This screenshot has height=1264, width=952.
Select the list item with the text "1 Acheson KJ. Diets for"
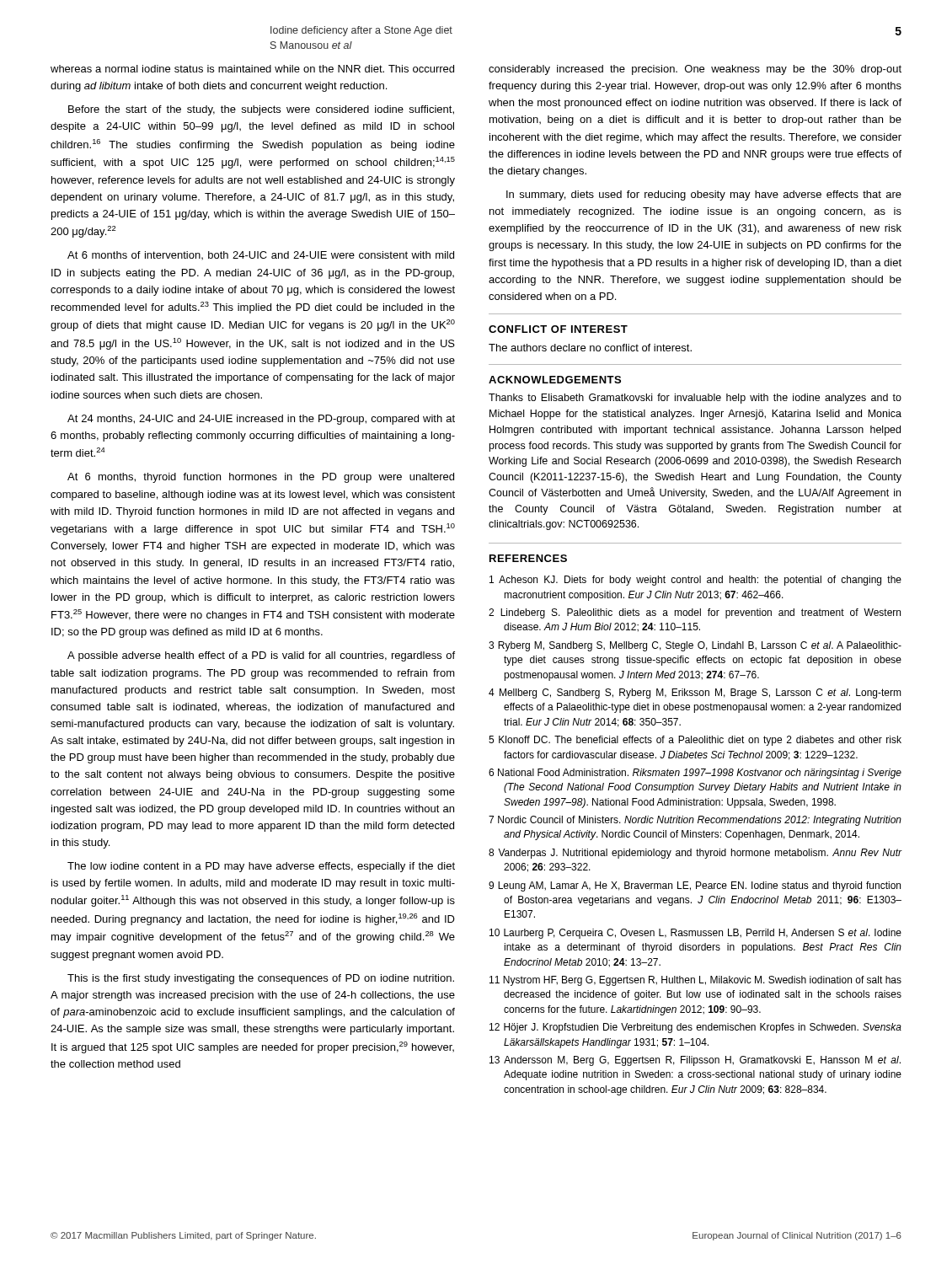pyautogui.click(x=695, y=587)
